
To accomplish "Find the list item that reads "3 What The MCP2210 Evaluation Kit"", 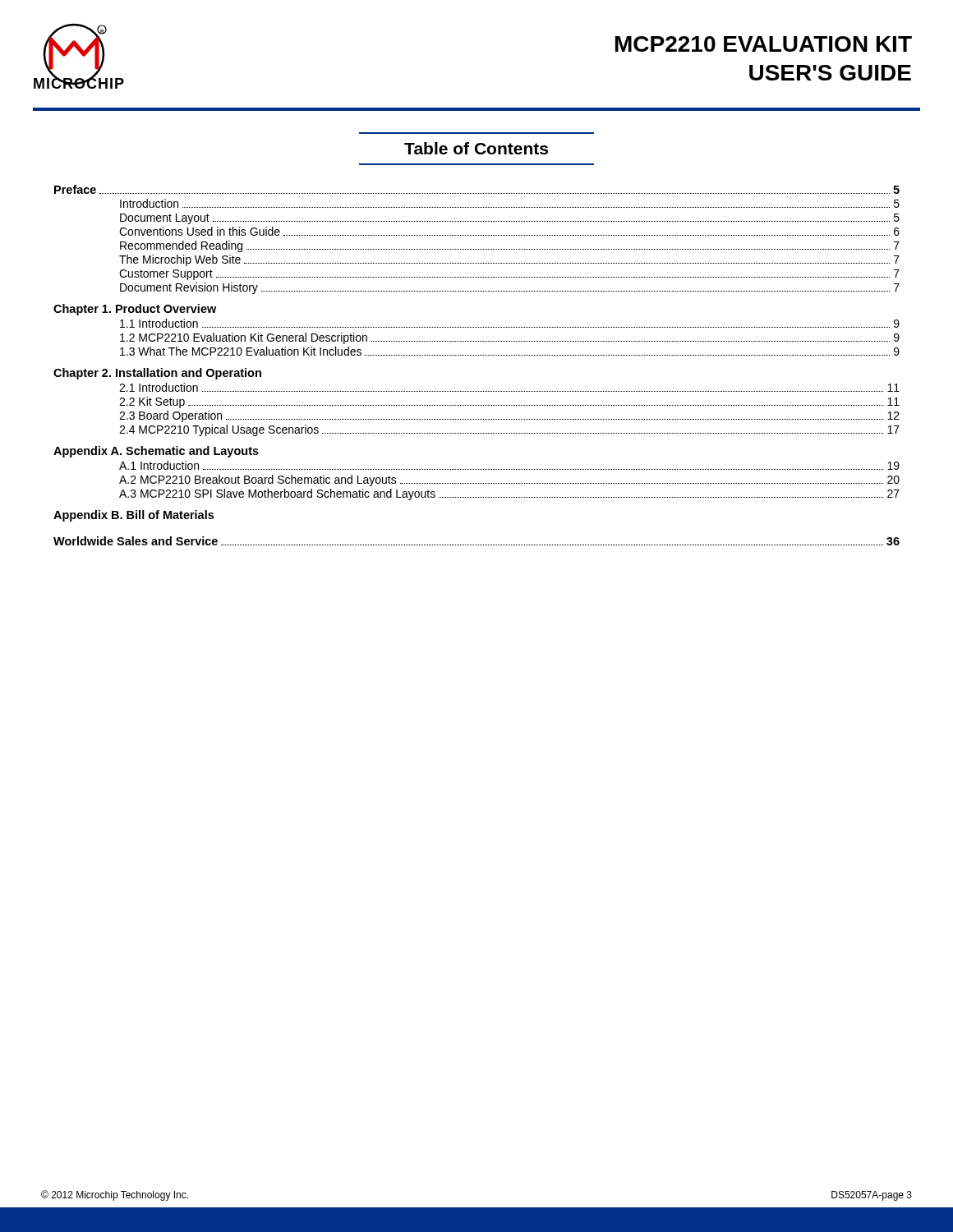I will 509,352.
